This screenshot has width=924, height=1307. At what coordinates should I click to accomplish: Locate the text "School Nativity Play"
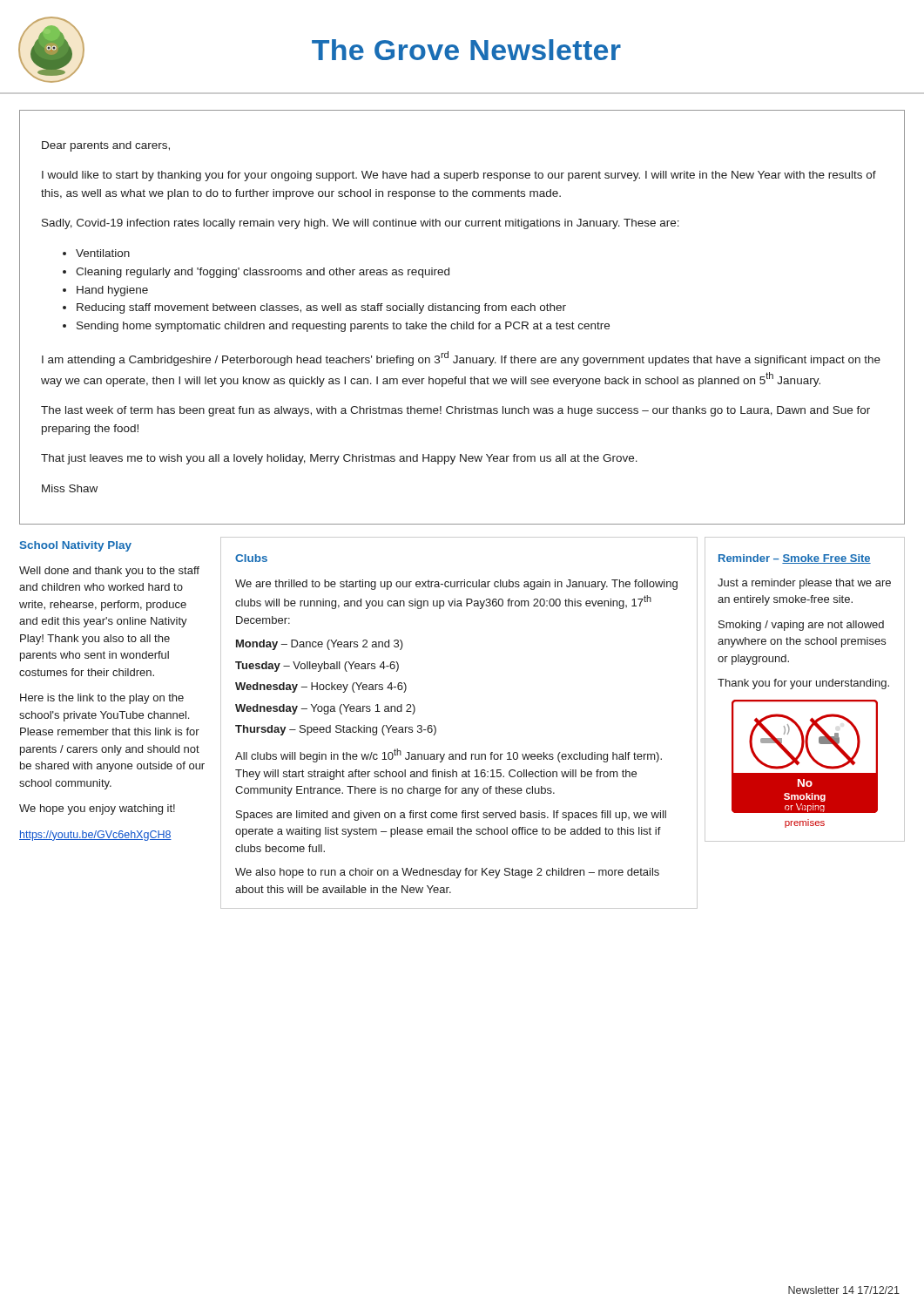coord(75,545)
